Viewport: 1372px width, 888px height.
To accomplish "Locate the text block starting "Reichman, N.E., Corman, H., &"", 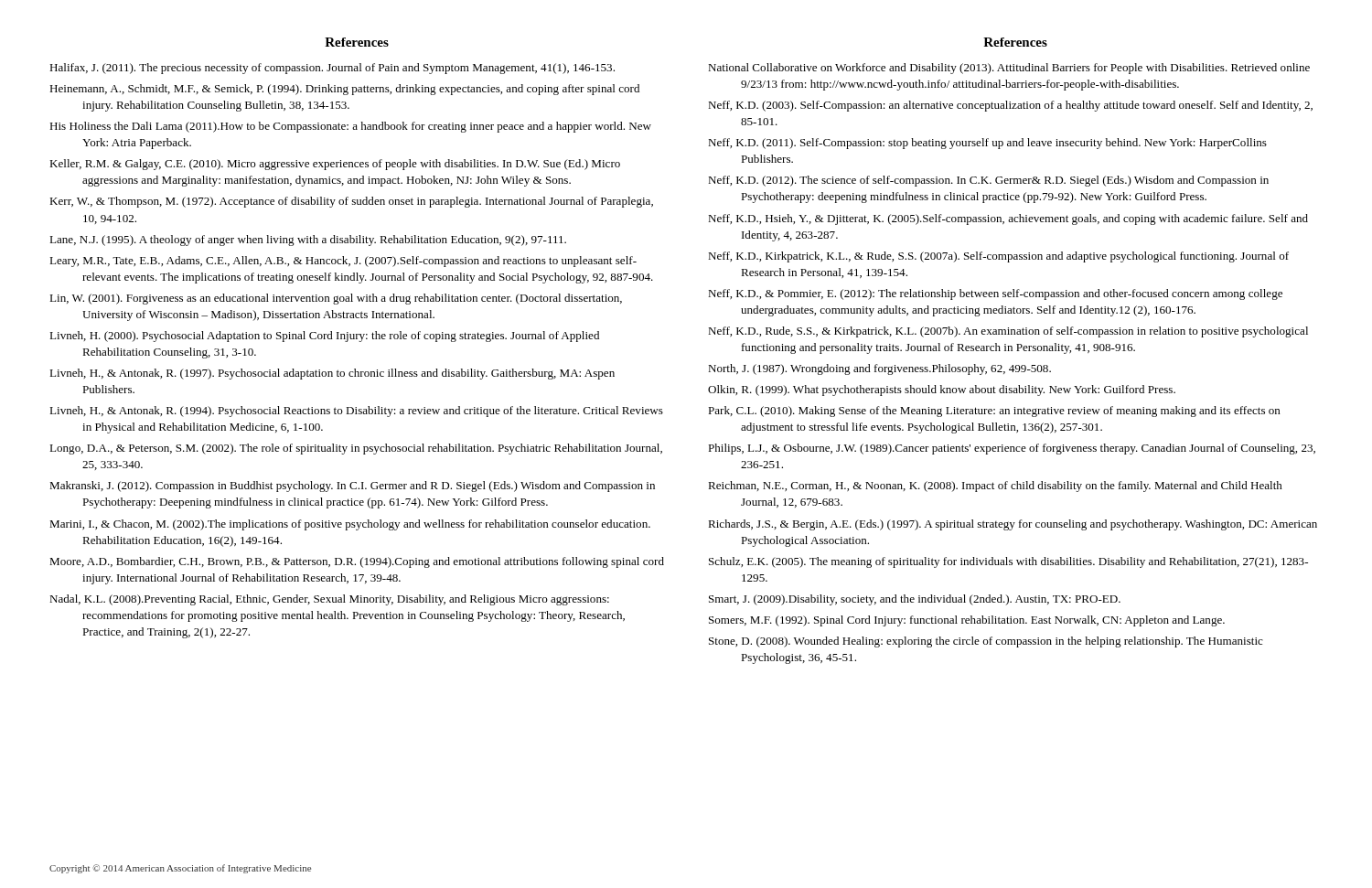I will point(995,494).
